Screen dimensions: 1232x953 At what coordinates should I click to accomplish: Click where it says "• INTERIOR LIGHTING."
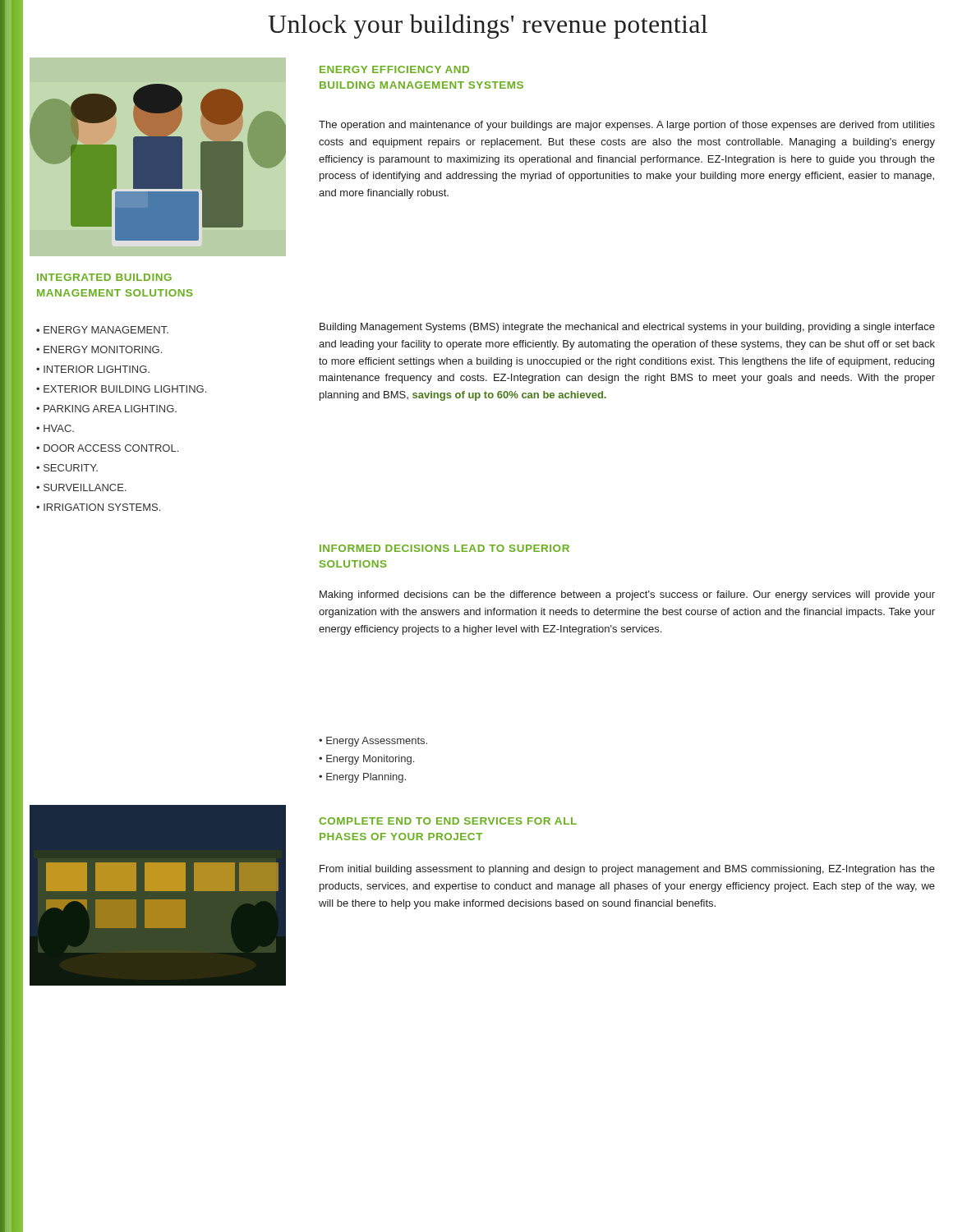pos(93,369)
